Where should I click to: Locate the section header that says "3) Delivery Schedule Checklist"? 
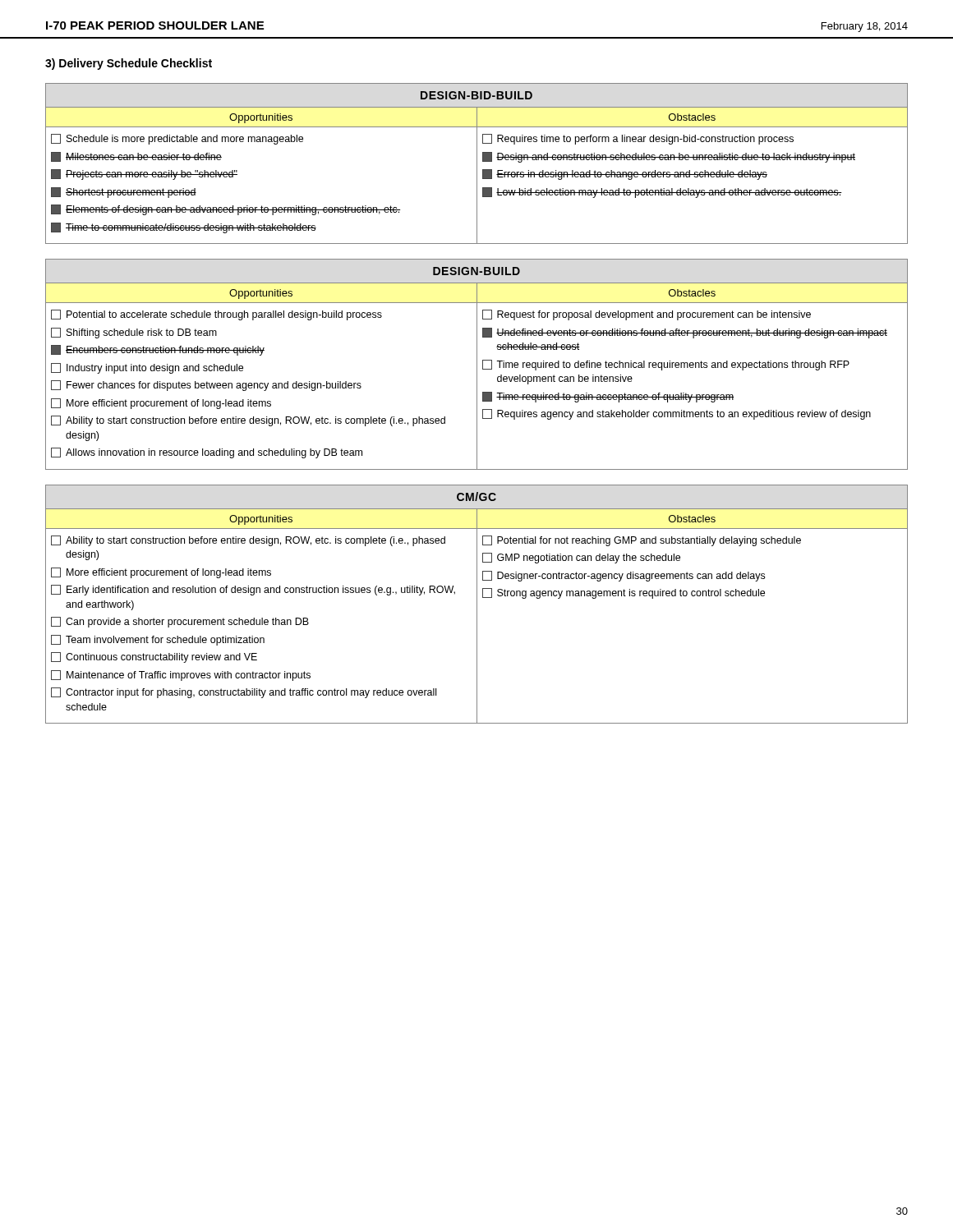pos(129,64)
